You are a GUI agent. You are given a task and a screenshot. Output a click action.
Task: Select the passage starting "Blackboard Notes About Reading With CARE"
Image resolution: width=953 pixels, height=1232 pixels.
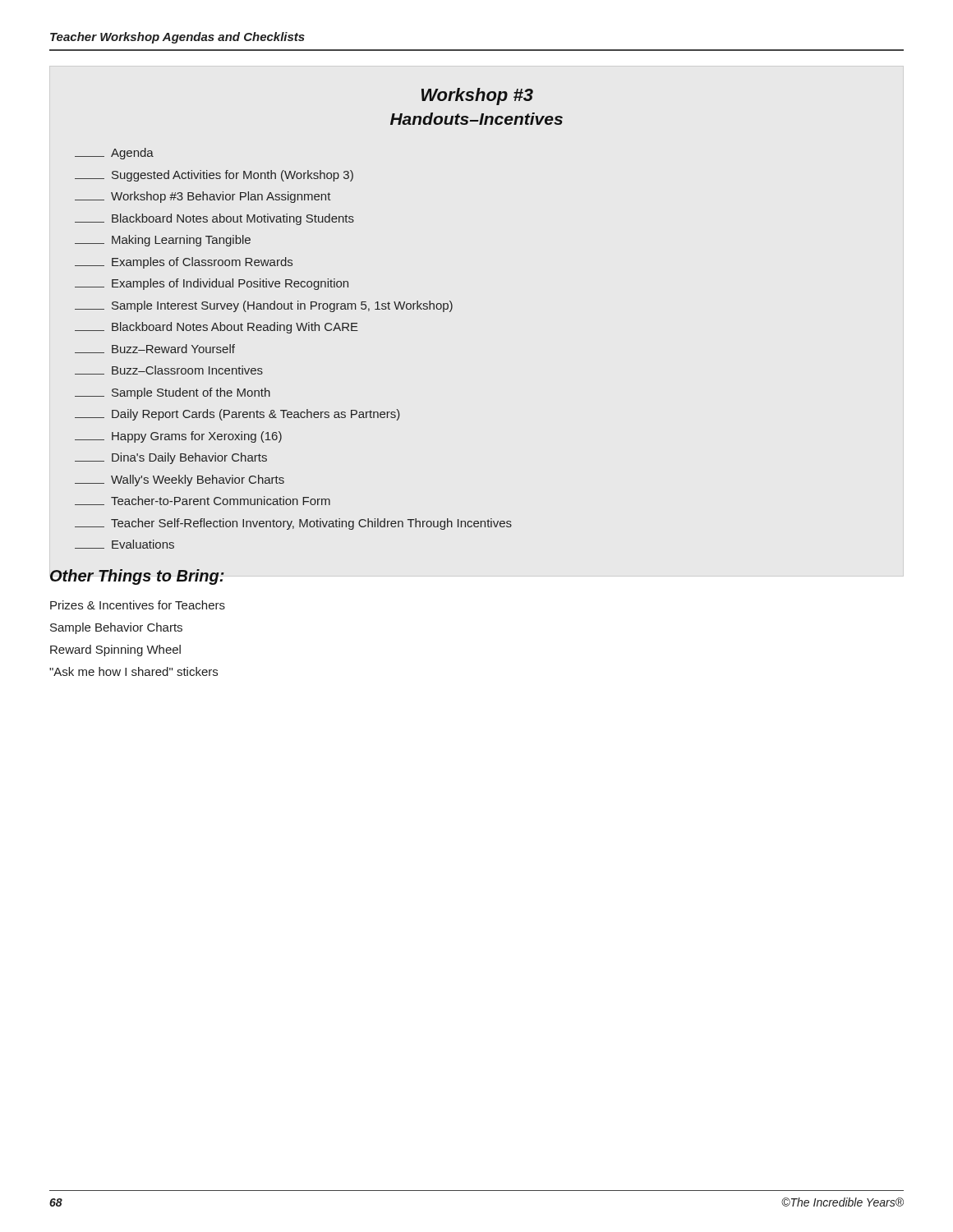coord(216,326)
